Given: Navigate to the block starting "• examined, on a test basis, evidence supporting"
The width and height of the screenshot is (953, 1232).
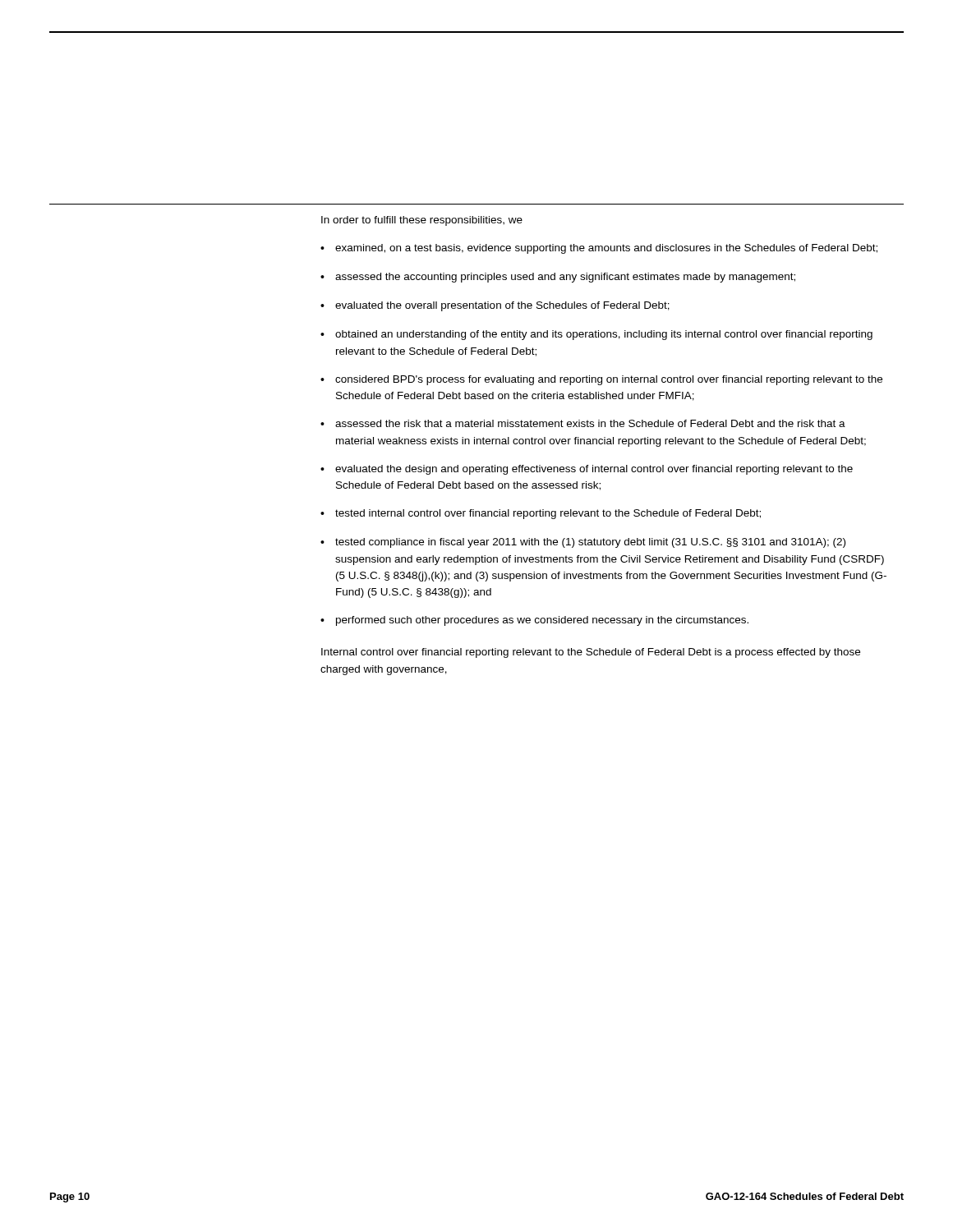Looking at the screenshot, I should (x=604, y=249).
